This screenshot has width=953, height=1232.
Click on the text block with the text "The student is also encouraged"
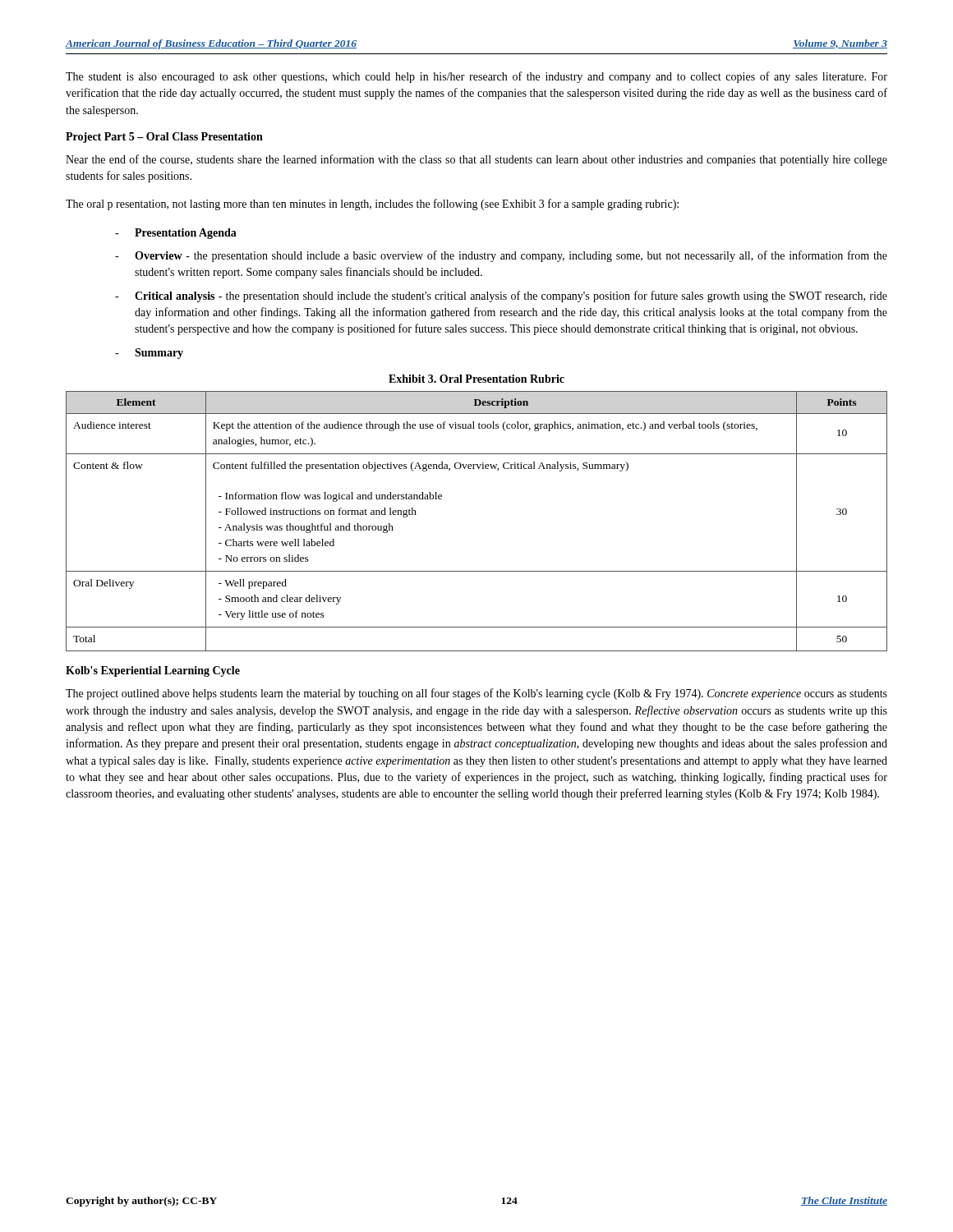[476, 93]
